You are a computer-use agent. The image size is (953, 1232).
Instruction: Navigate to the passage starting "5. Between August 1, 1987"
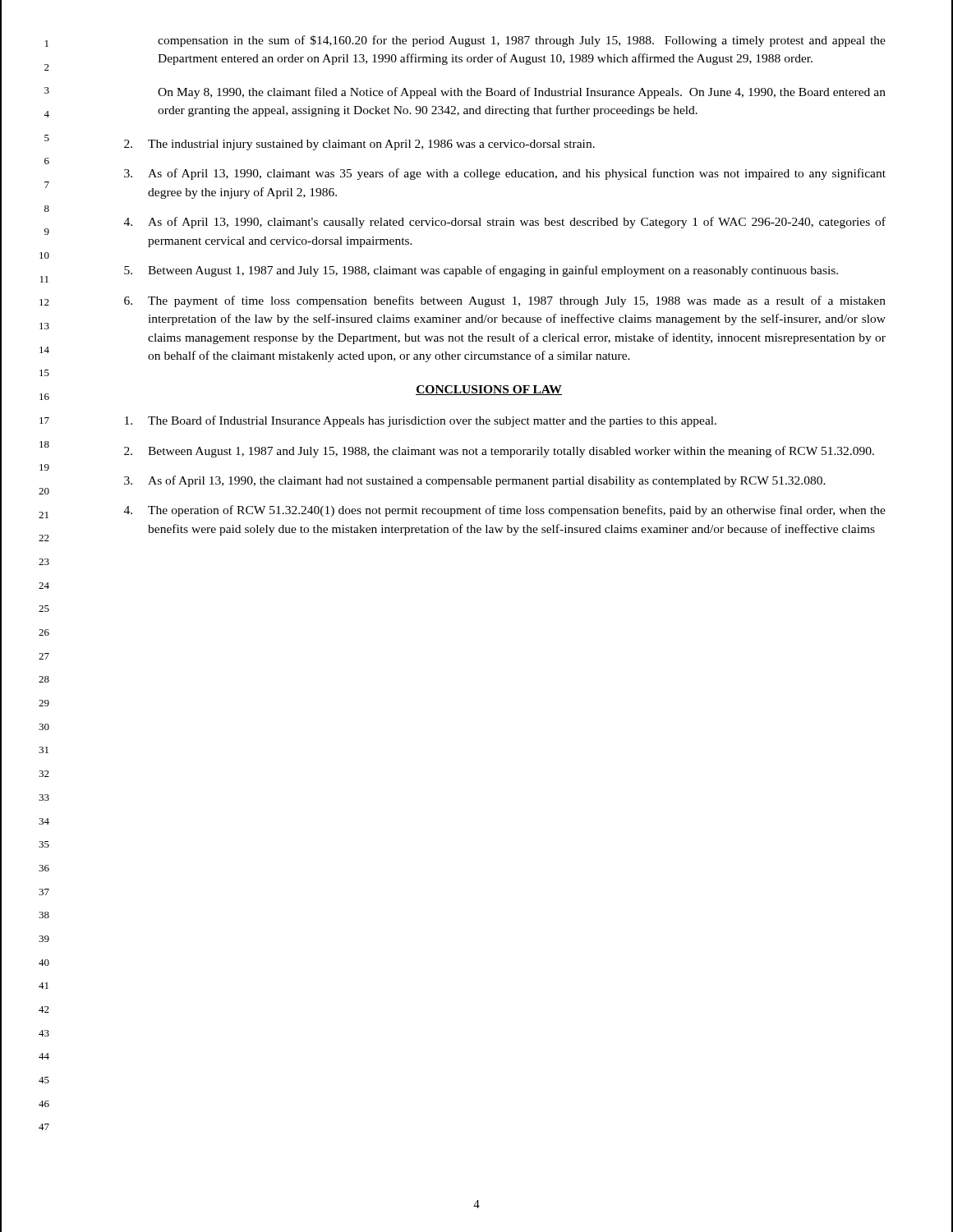[x=489, y=271]
